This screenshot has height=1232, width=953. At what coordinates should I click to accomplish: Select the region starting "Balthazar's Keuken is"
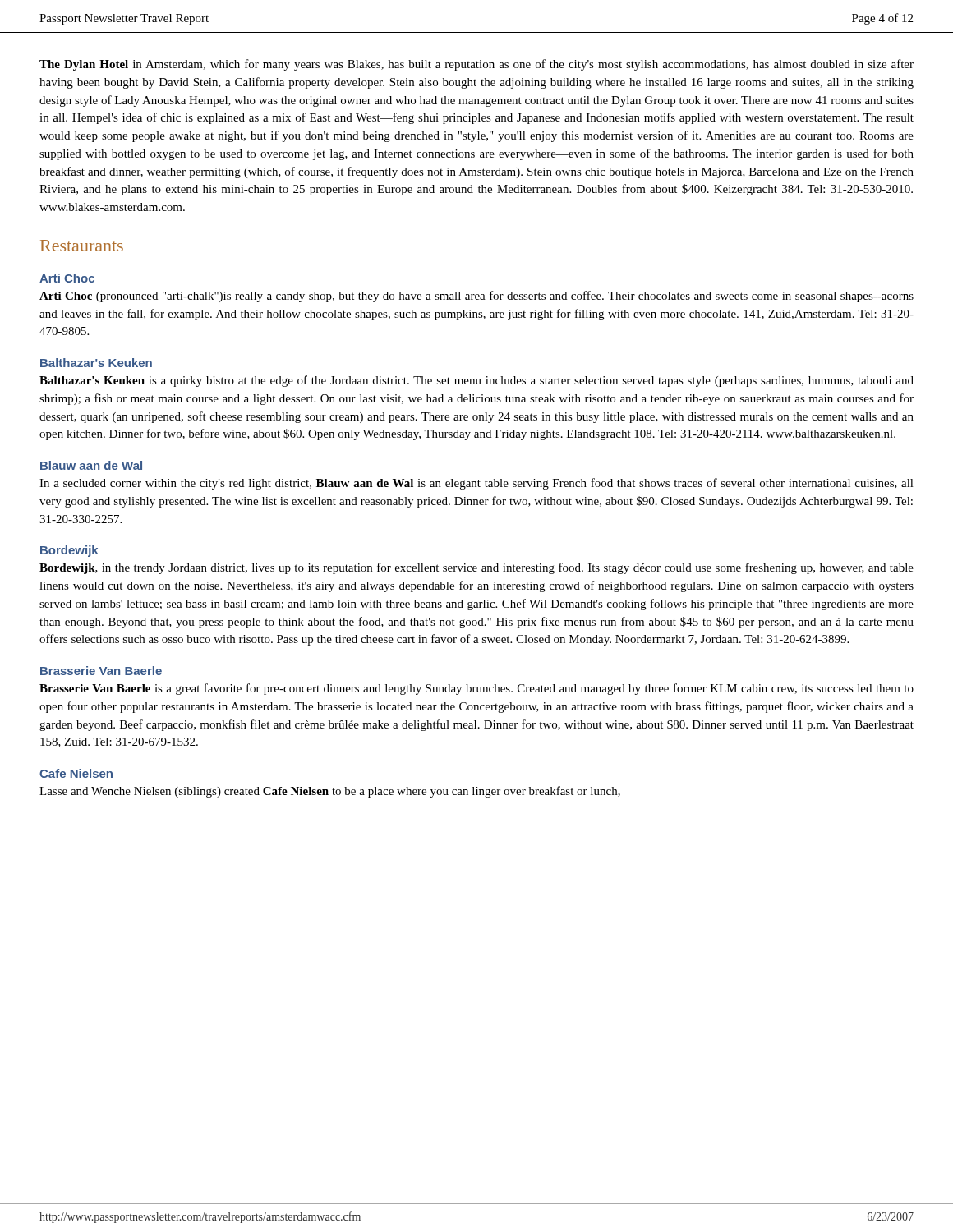pyautogui.click(x=476, y=408)
